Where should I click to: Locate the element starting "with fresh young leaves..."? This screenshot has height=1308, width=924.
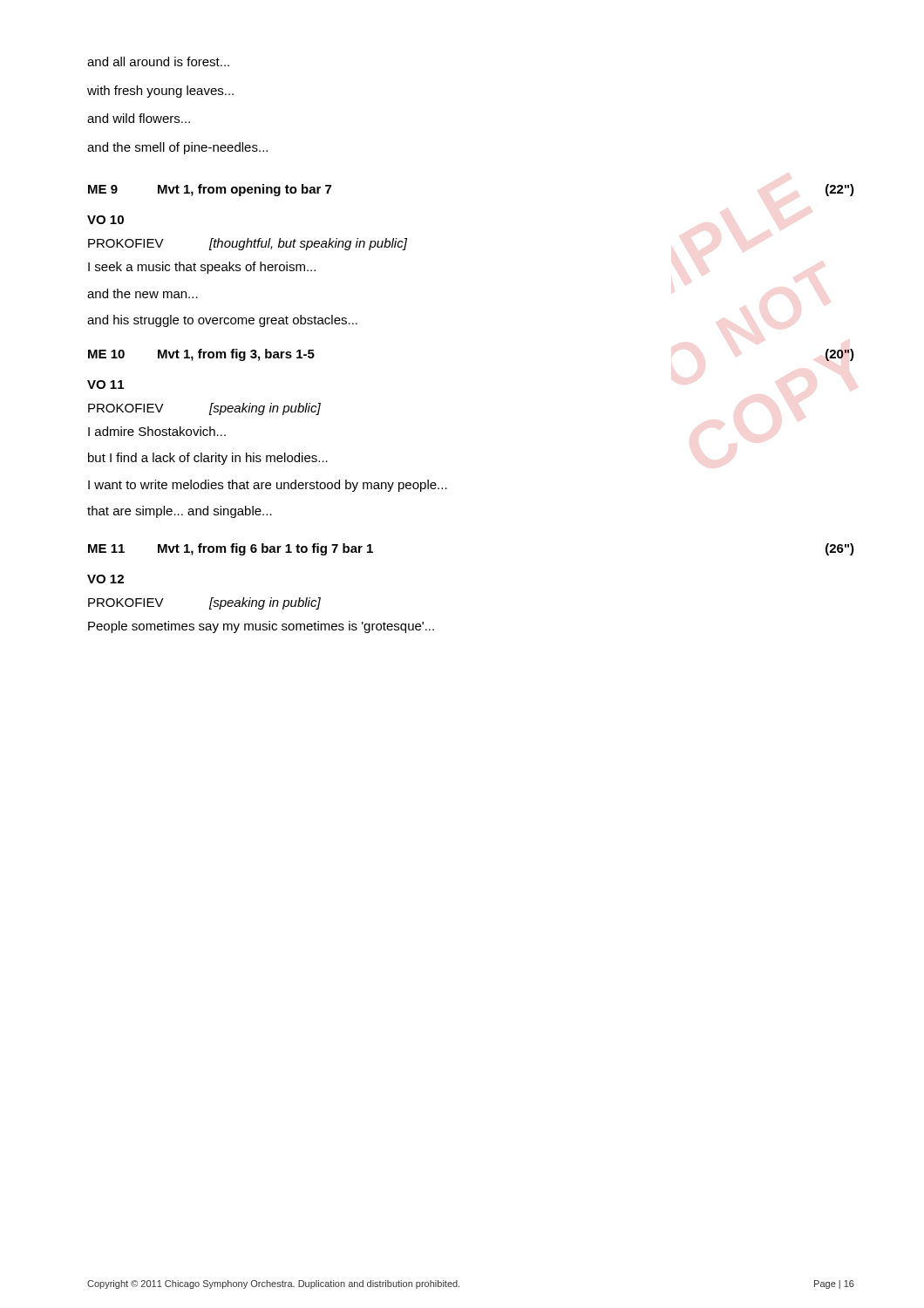point(161,90)
